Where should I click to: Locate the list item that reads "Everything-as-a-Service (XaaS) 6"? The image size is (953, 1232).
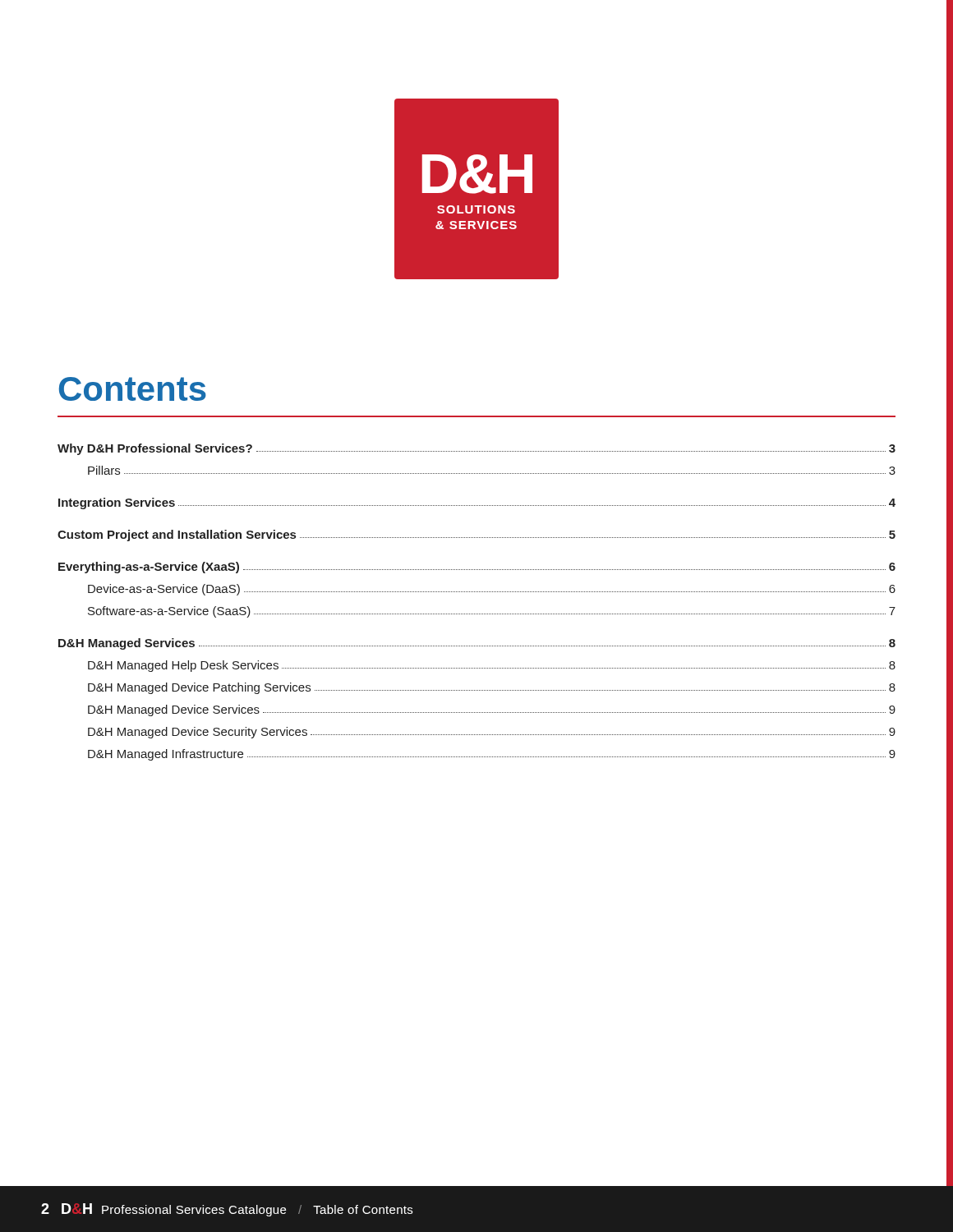[x=476, y=566]
